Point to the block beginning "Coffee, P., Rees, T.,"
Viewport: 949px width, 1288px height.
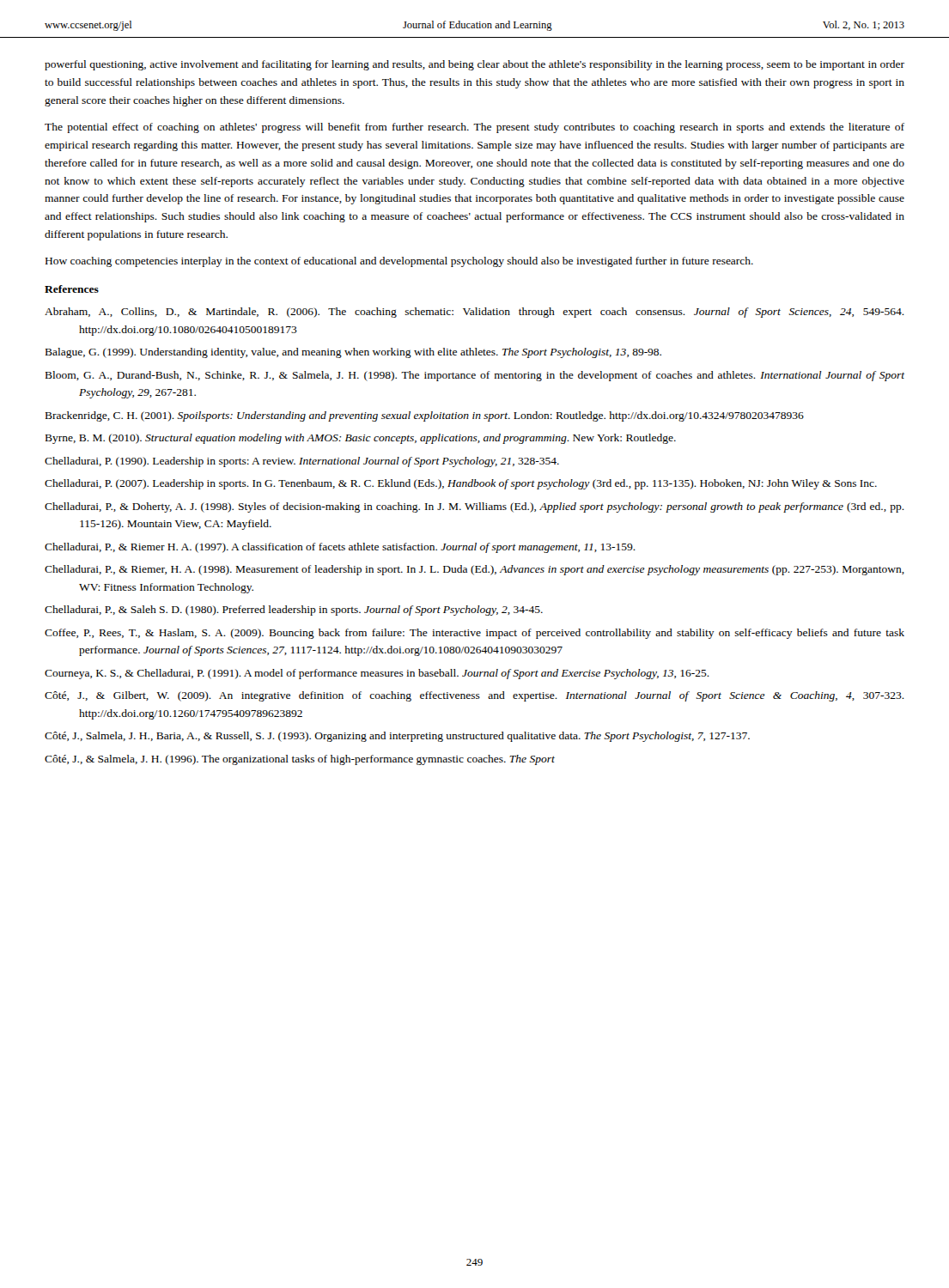pyautogui.click(x=474, y=641)
